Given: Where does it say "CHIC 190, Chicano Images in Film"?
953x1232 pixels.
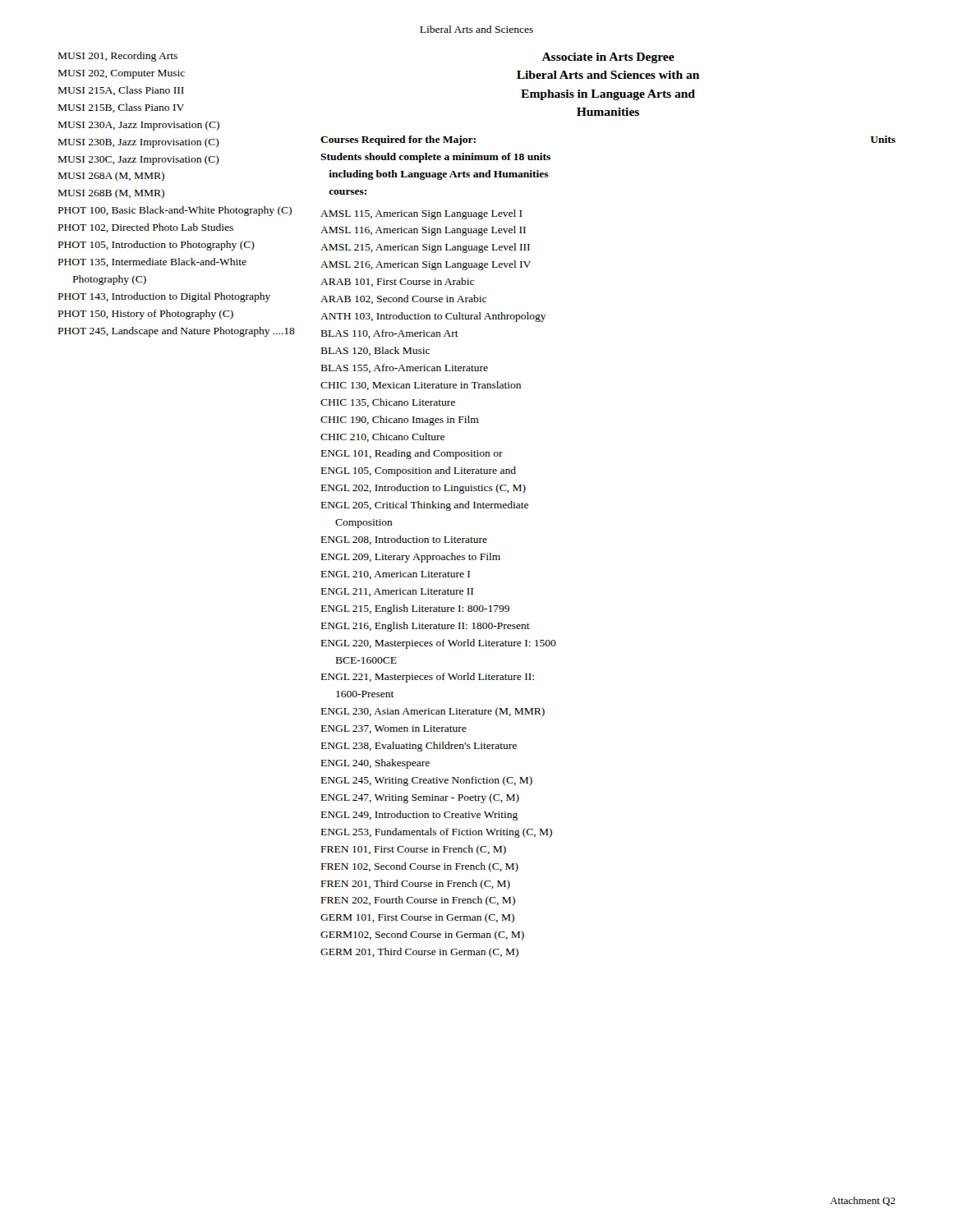Looking at the screenshot, I should coord(400,419).
